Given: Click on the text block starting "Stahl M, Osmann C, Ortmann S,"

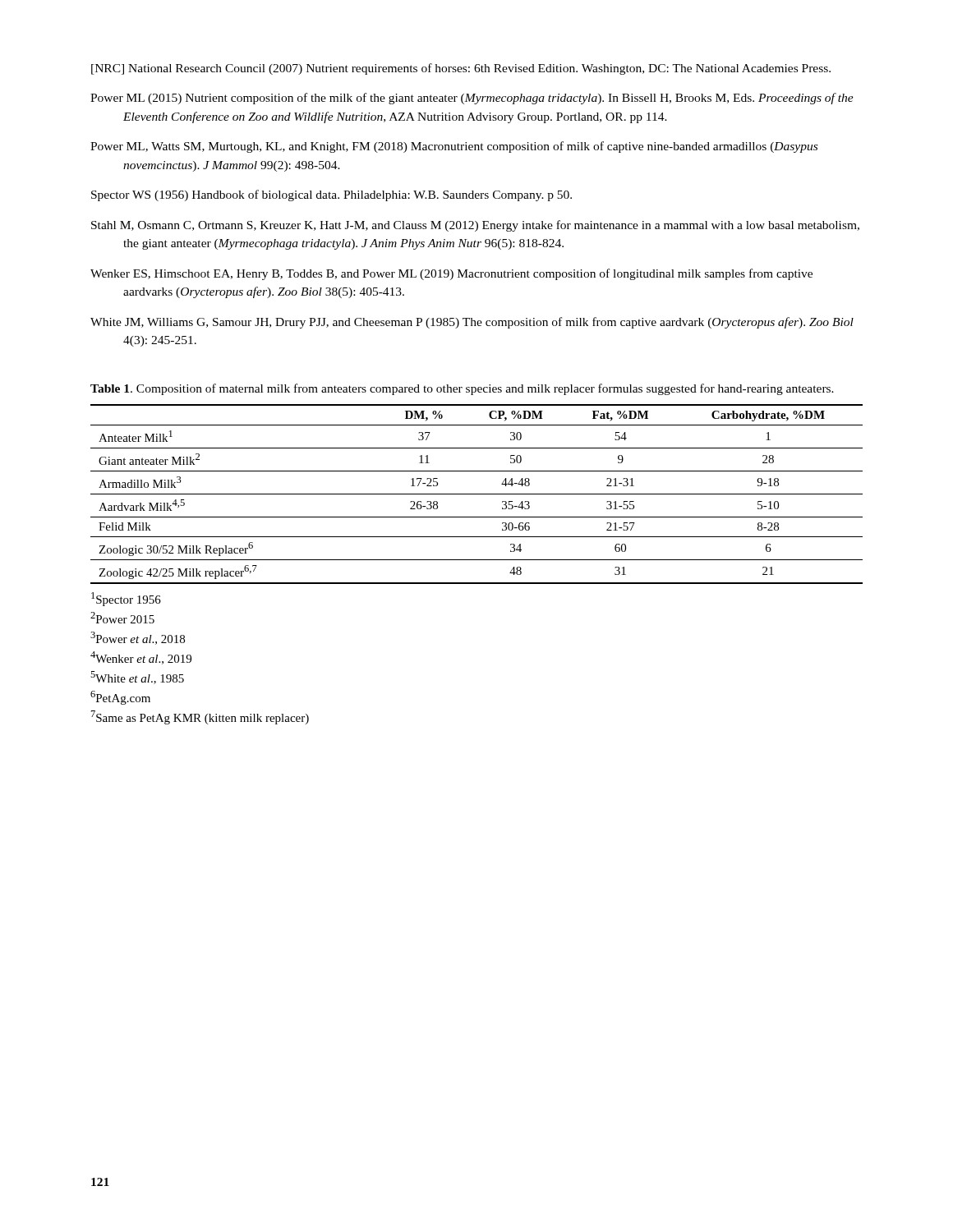Looking at the screenshot, I should coord(475,234).
